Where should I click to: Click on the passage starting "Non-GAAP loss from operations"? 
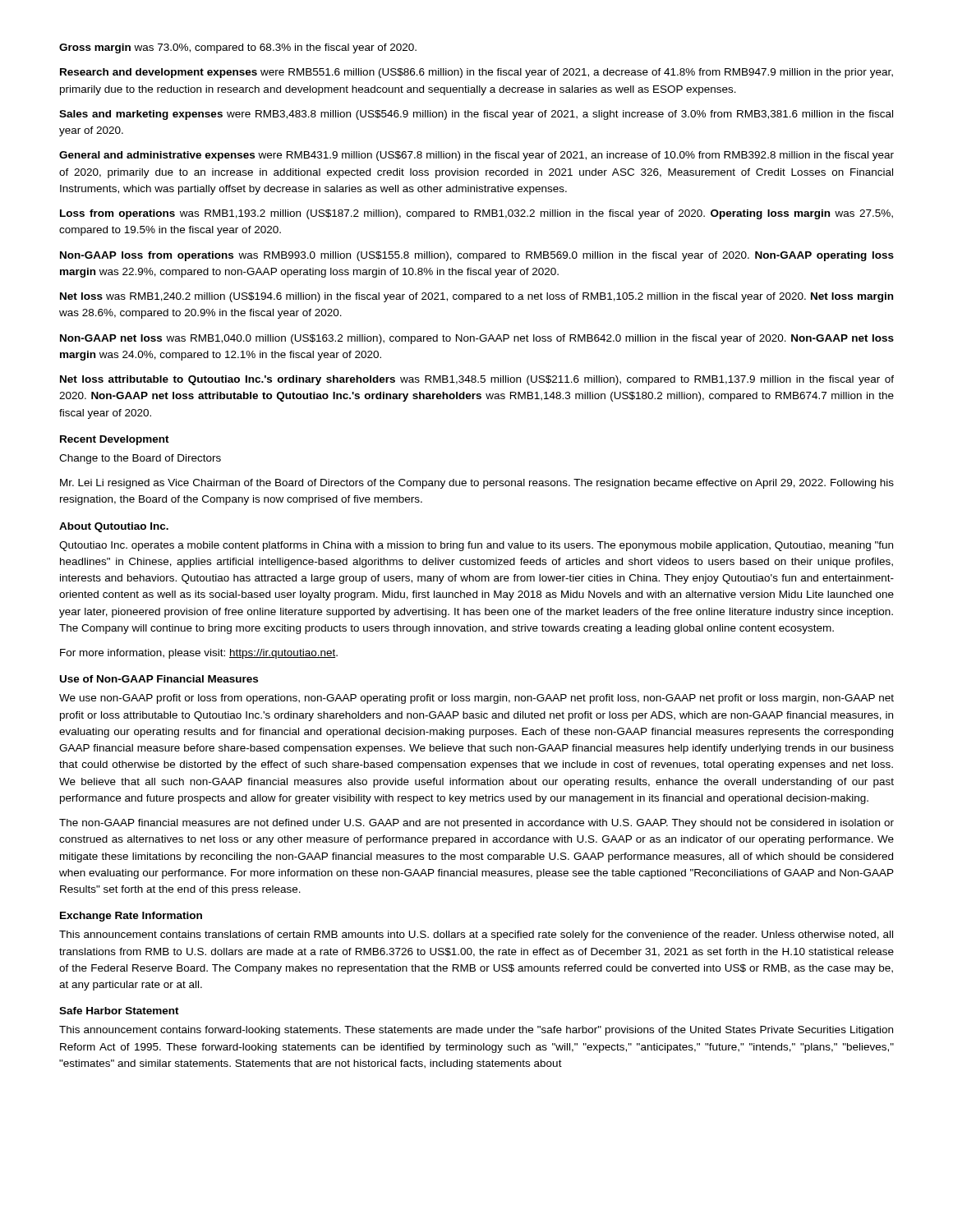tap(476, 263)
